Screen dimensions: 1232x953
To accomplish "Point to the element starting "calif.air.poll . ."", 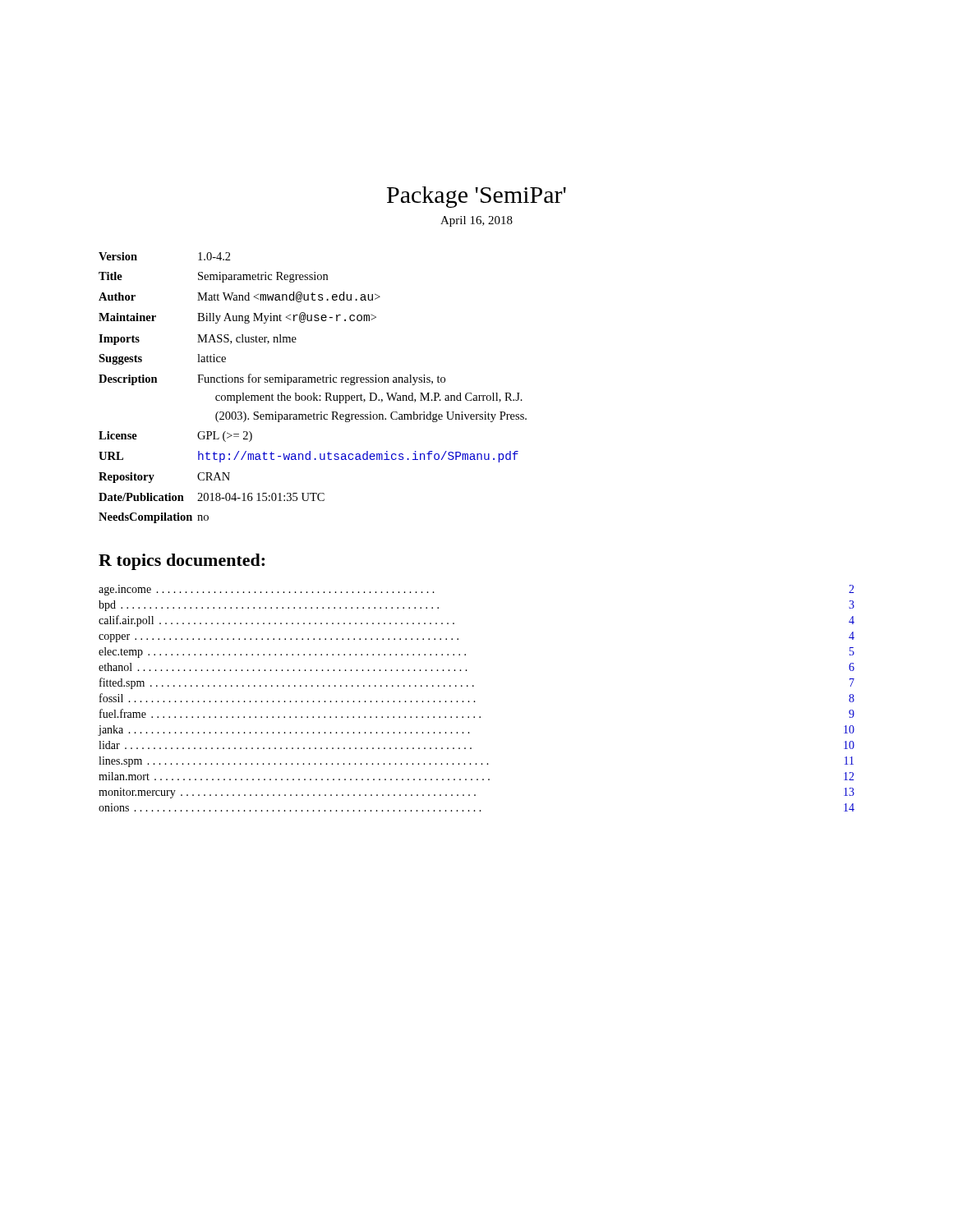I will tap(129, 621).
